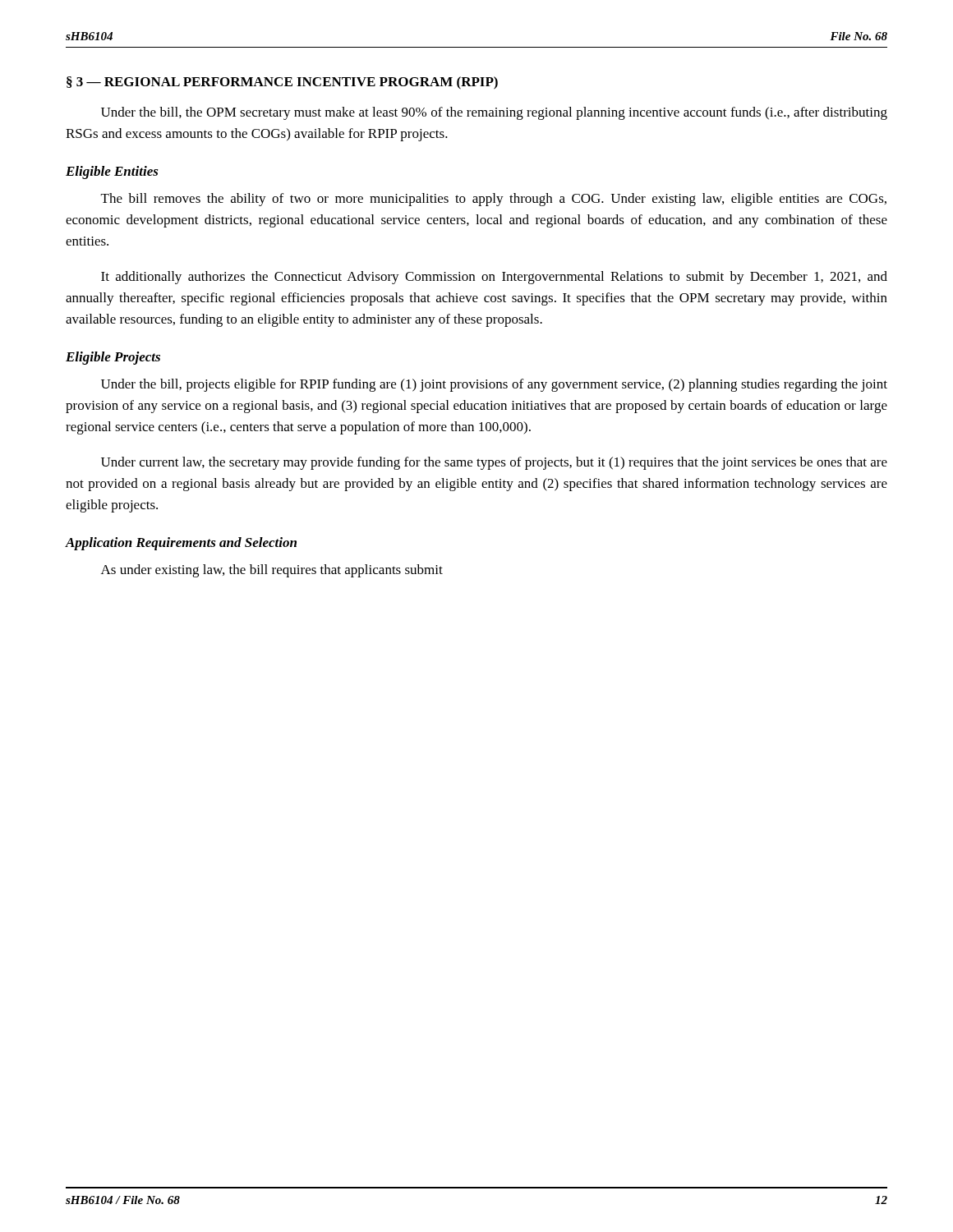Locate the section header containing "Eligible Projects"
The width and height of the screenshot is (953, 1232).
113,357
